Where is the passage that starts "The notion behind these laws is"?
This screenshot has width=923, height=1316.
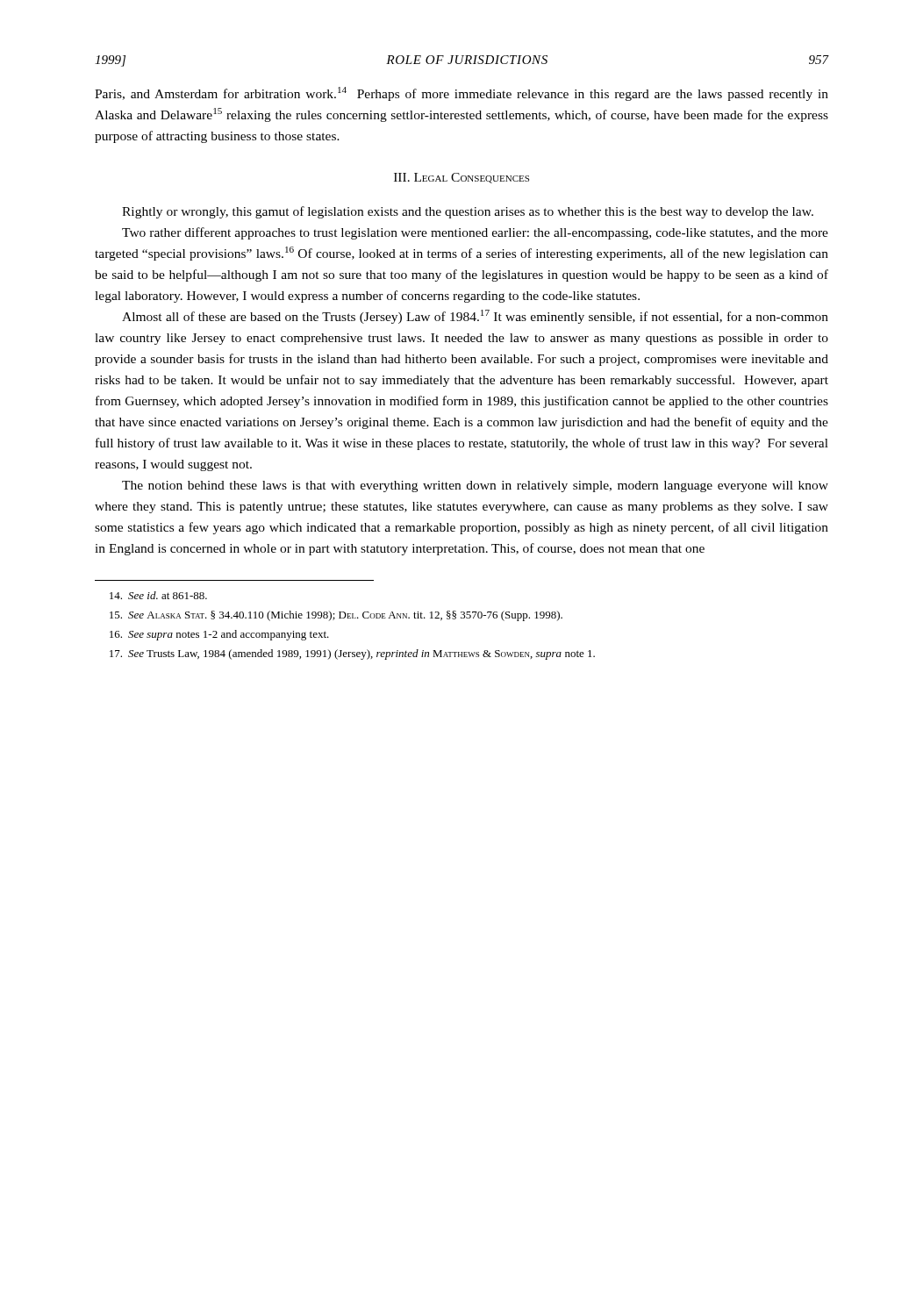(x=462, y=517)
